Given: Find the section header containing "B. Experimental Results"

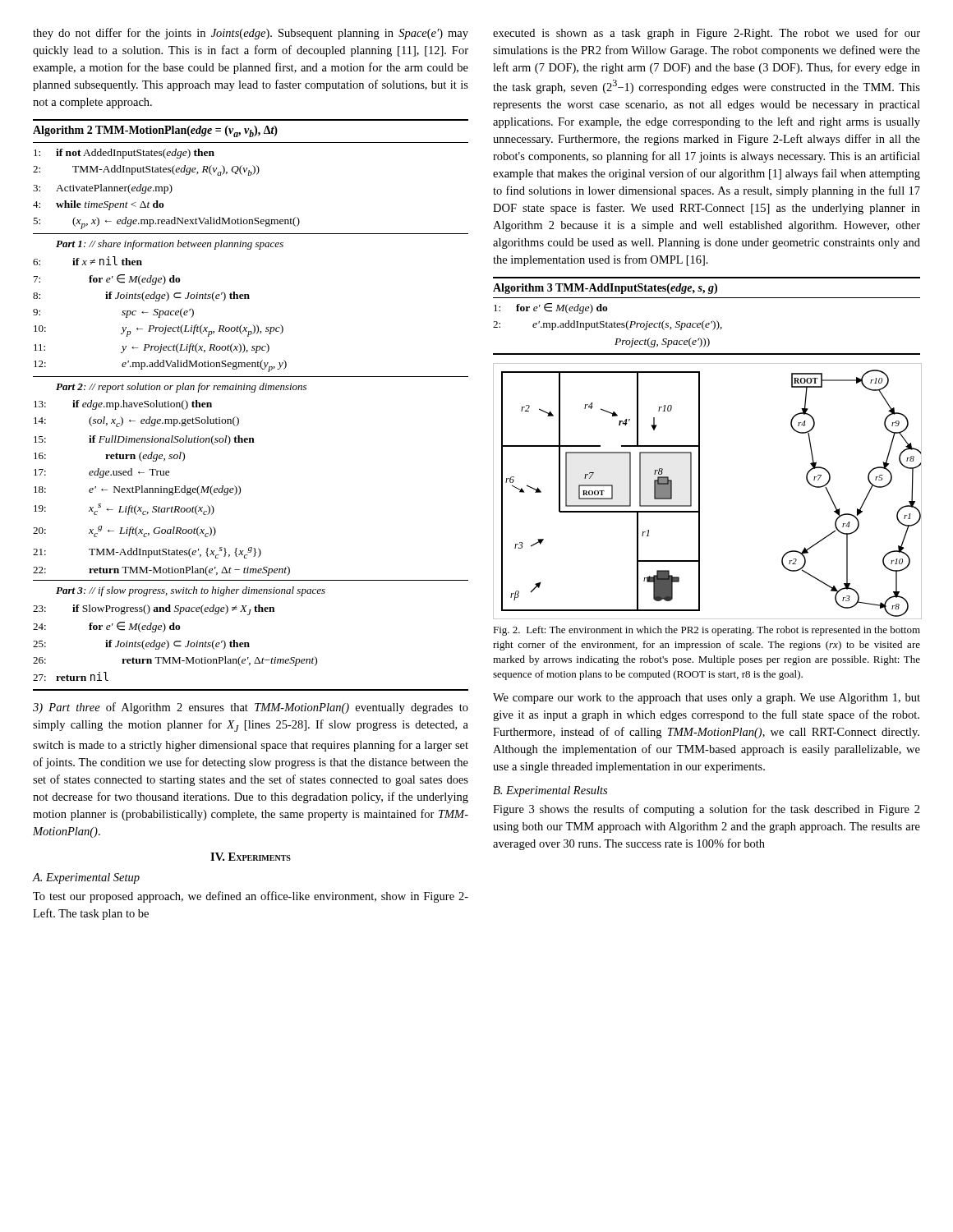Looking at the screenshot, I should coord(550,790).
